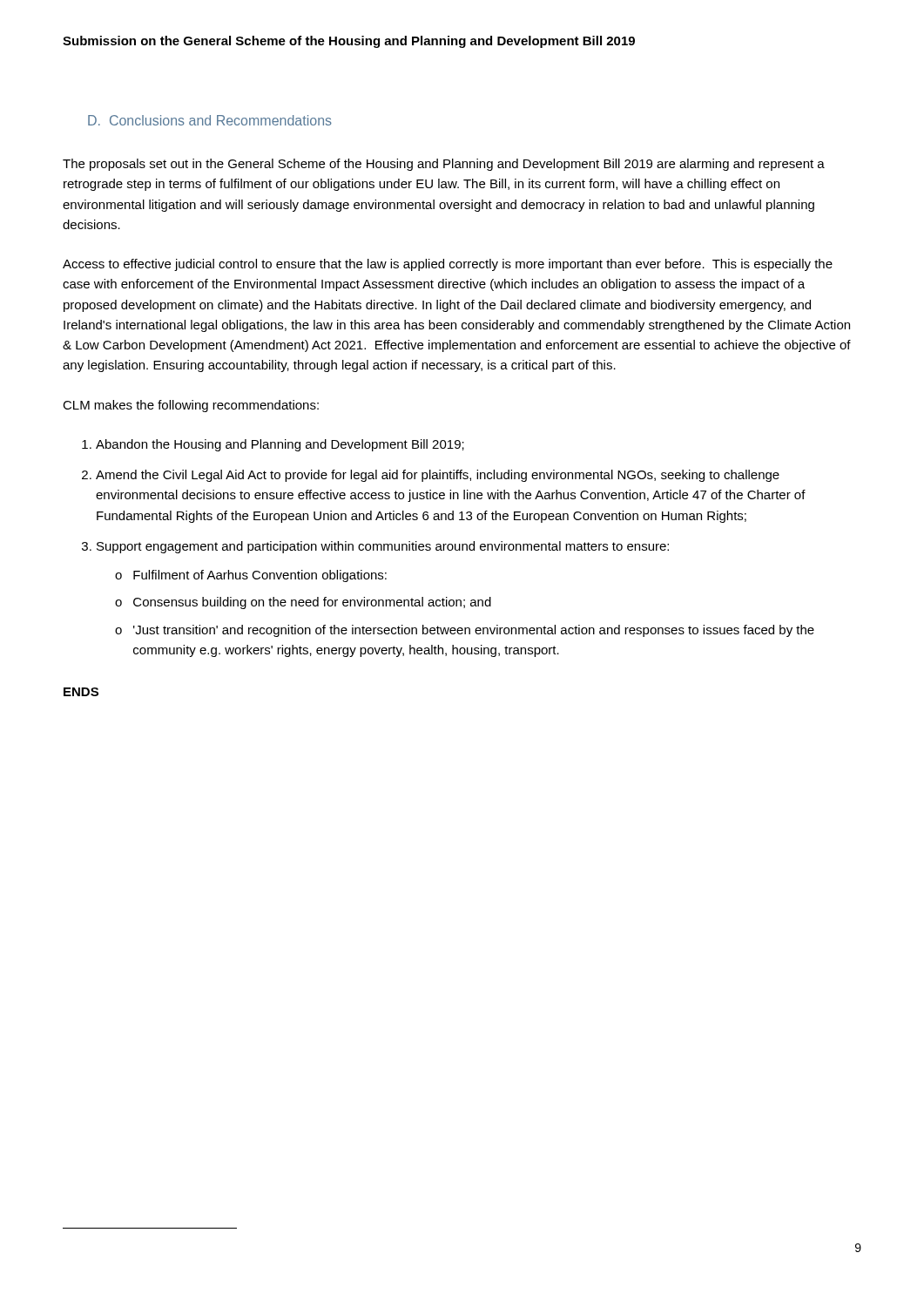Locate the list item containing "Consensus building on the need for"
Screen dimensions: 1307x924
[x=312, y=602]
